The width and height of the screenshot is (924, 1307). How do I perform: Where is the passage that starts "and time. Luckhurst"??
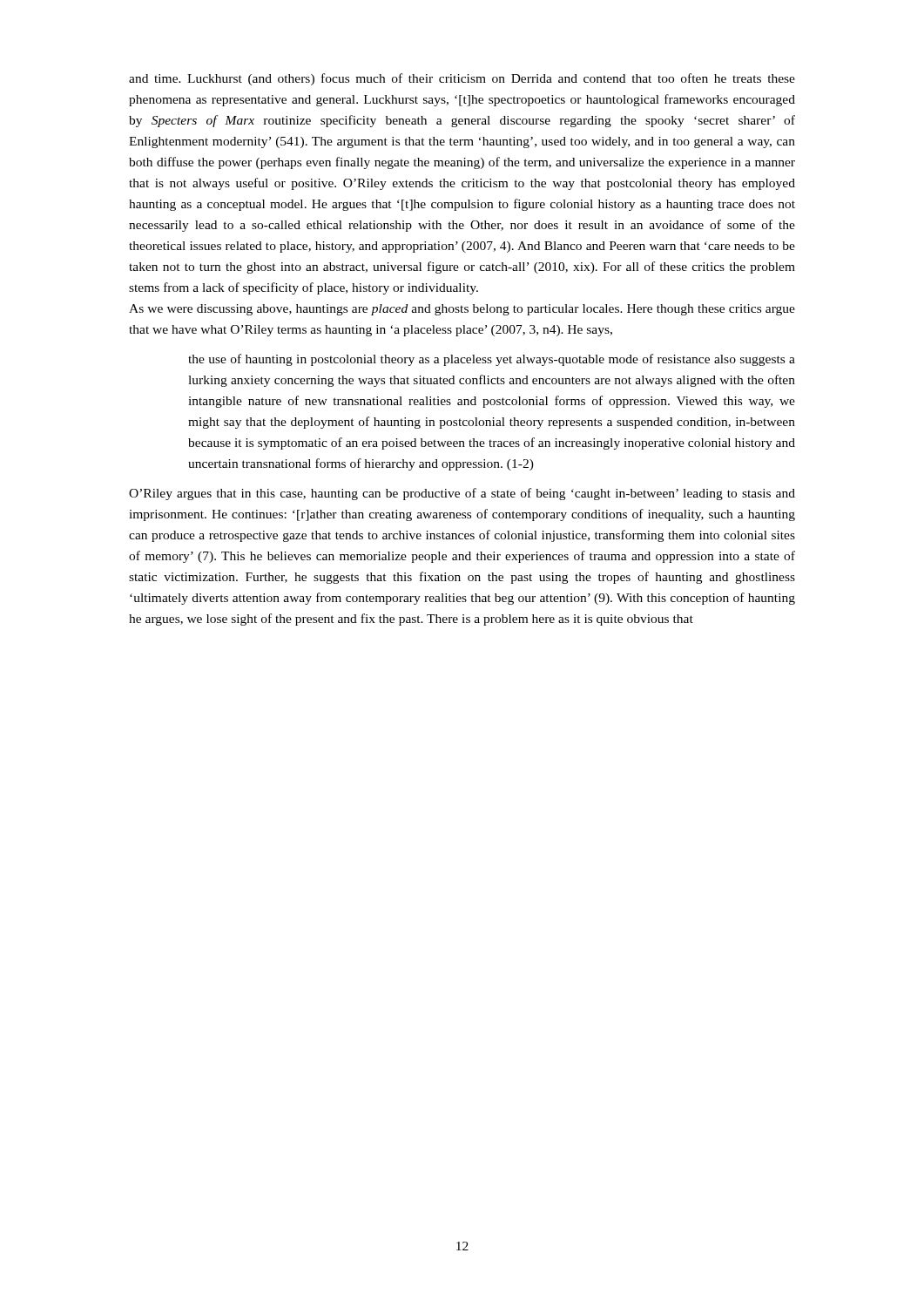pos(462,183)
